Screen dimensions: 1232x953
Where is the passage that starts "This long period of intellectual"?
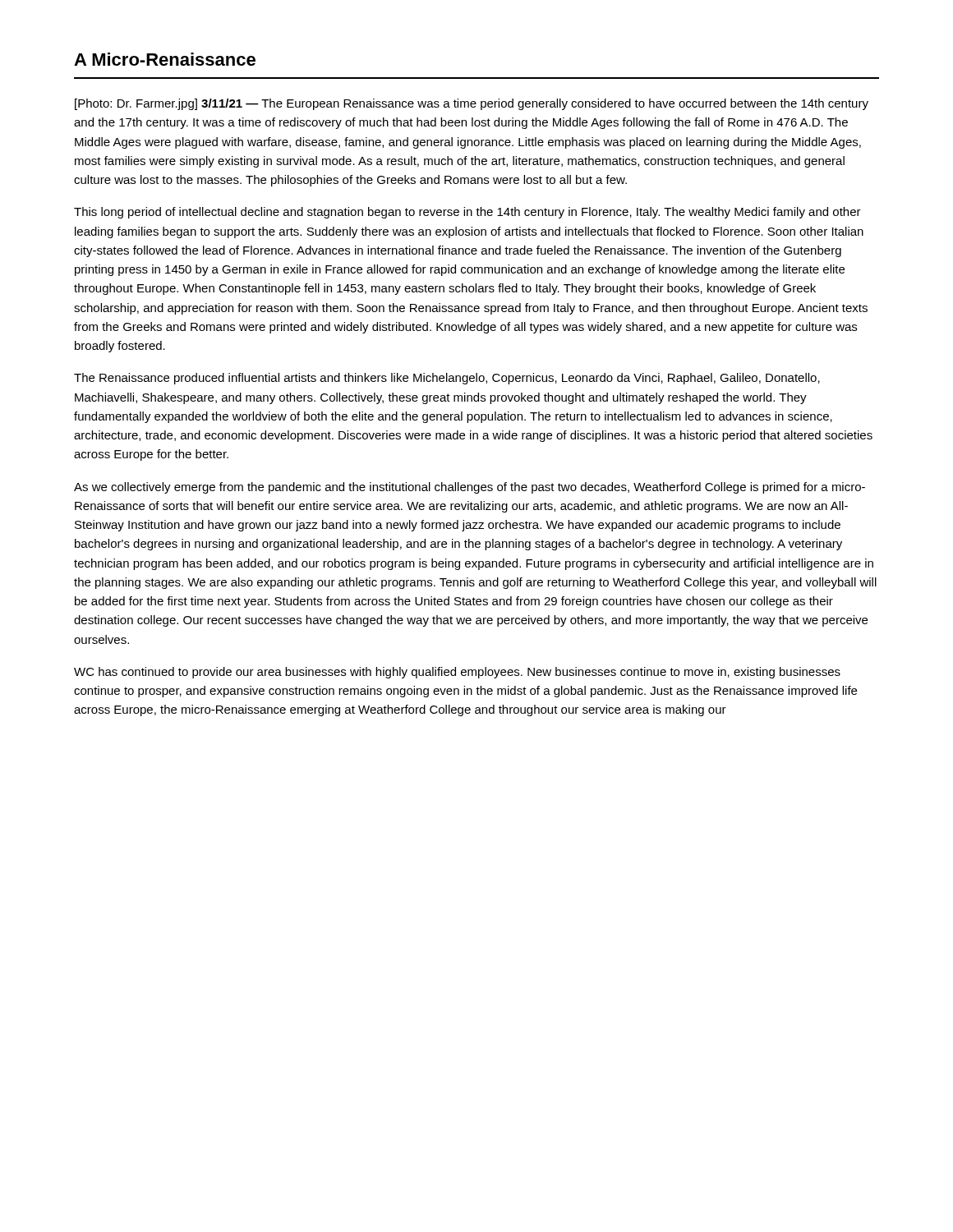point(476,279)
